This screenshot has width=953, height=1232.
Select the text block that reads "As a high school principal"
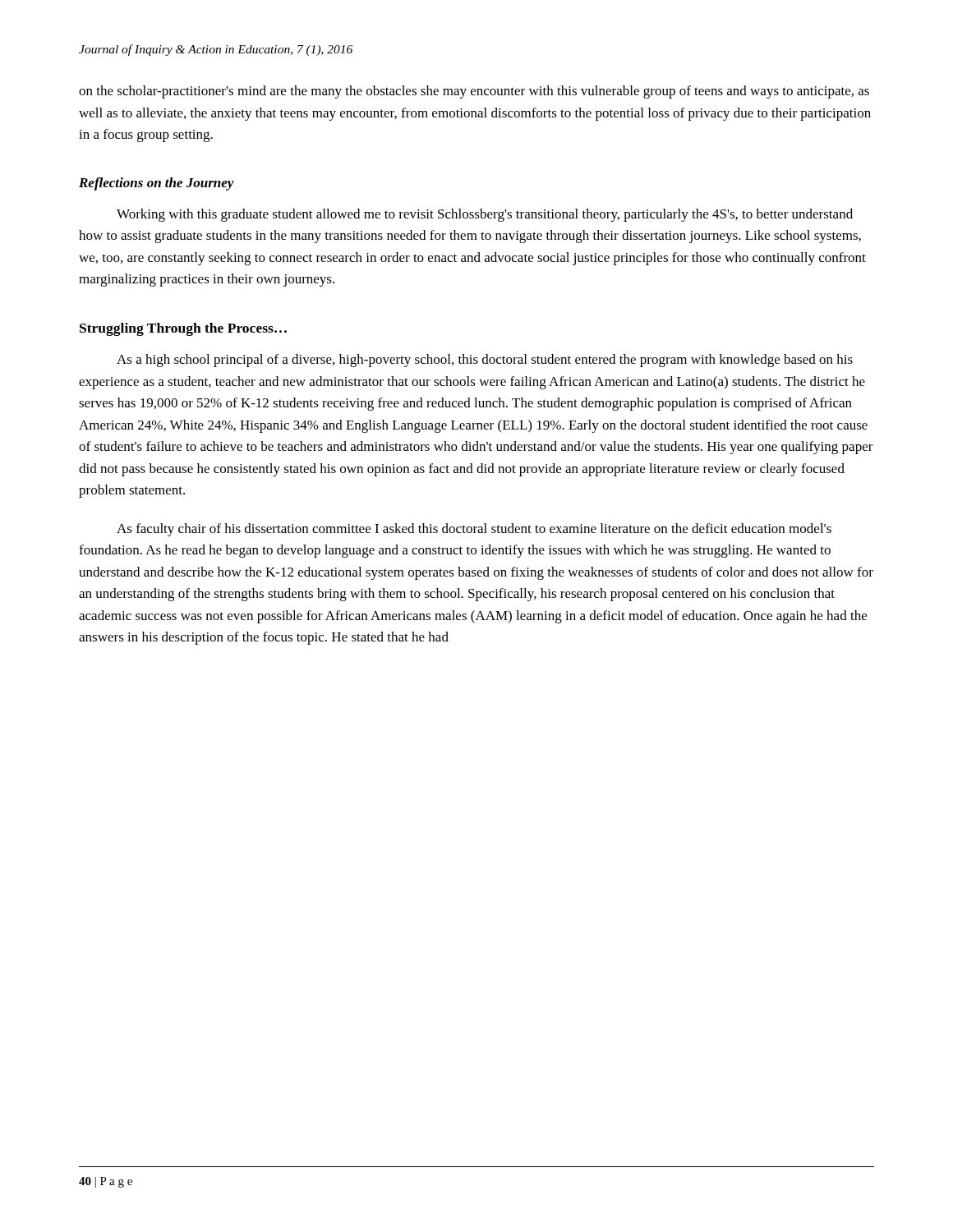[476, 425]
